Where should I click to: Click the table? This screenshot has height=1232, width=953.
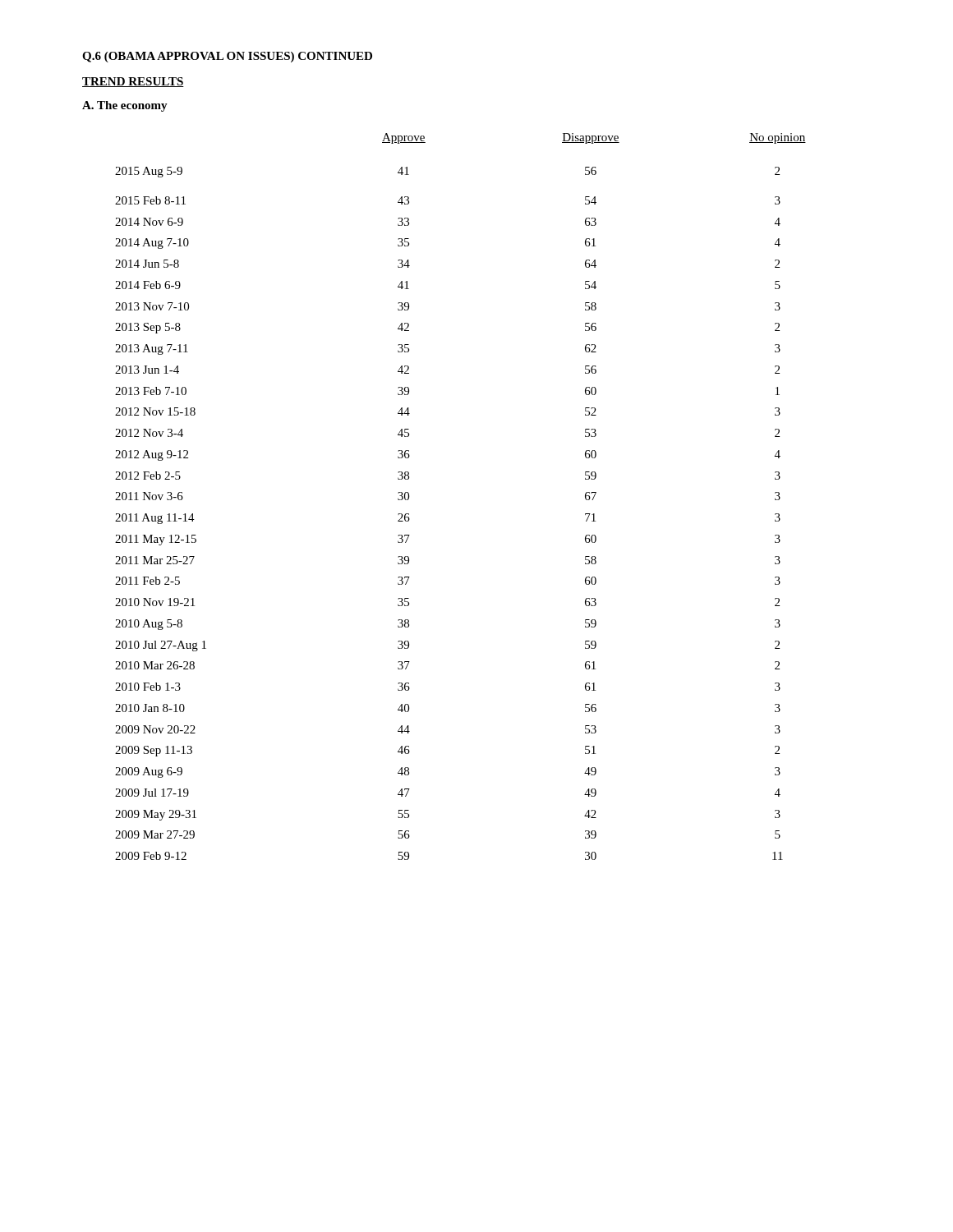(476, 496)
